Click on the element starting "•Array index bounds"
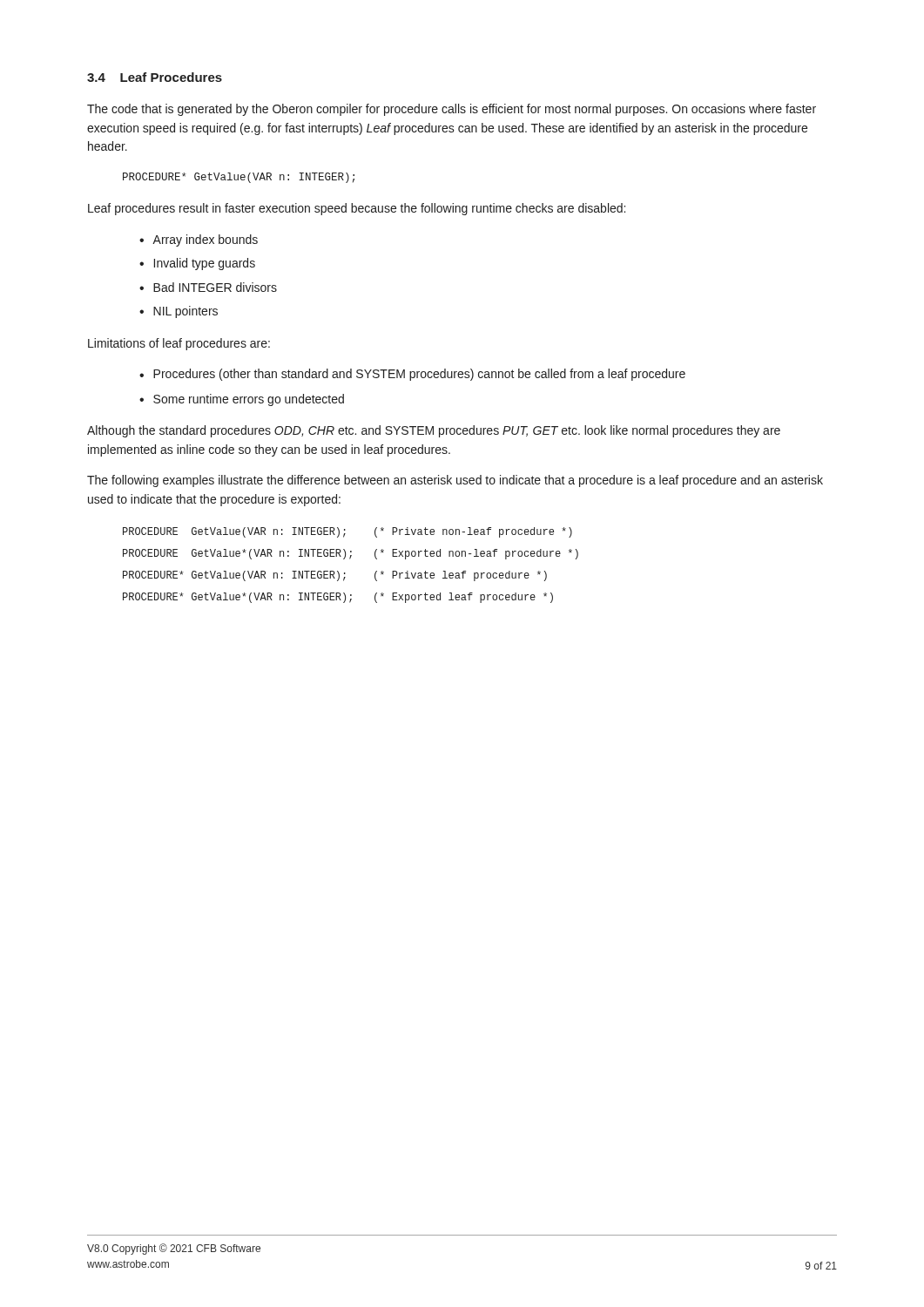This screenshot has height=1307, width=924. click(199, 241)
